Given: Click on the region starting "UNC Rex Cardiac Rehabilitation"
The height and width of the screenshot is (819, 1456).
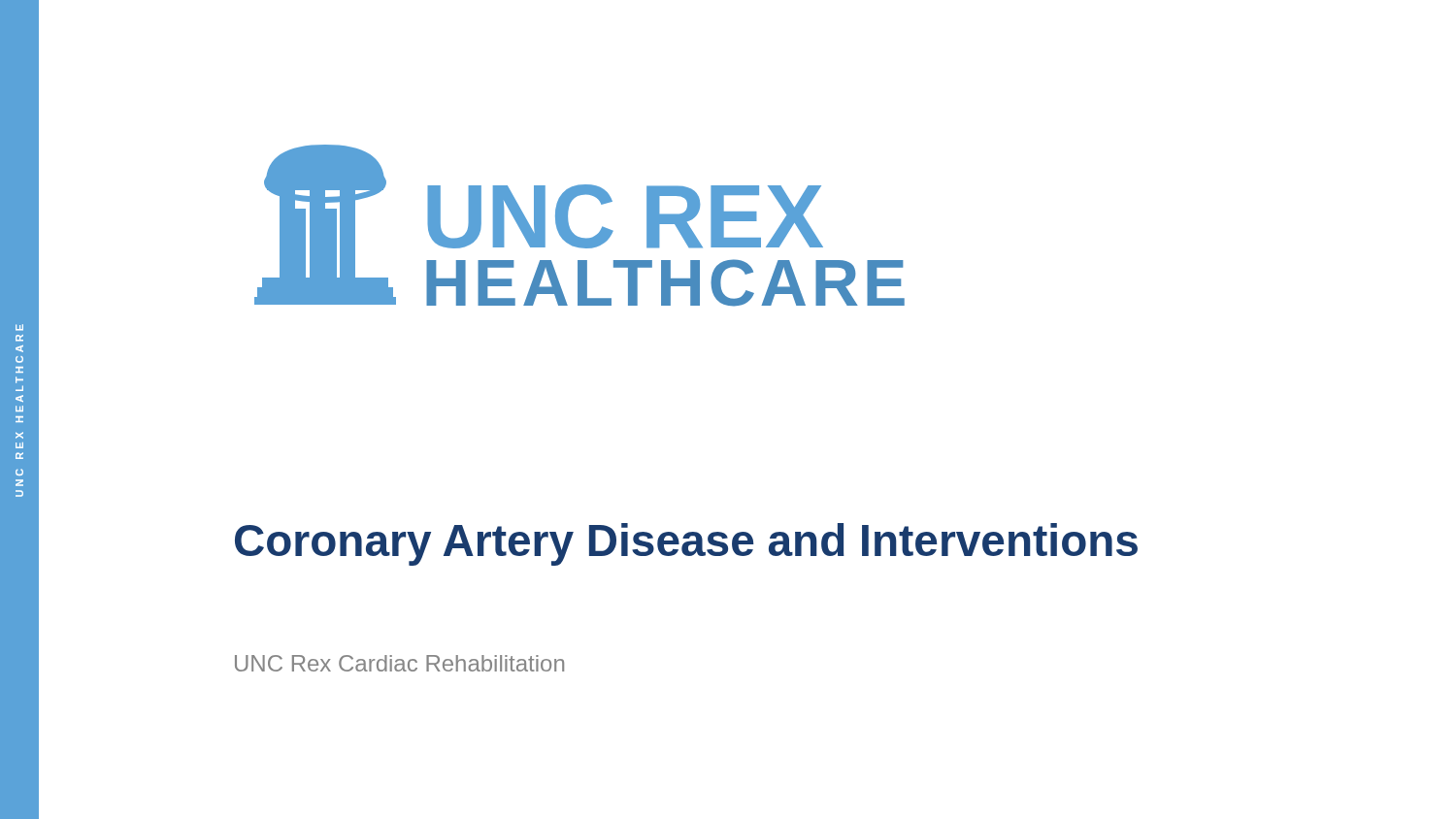Looking at the screenshot, I should pyautogui.click(x=399, y=663).
